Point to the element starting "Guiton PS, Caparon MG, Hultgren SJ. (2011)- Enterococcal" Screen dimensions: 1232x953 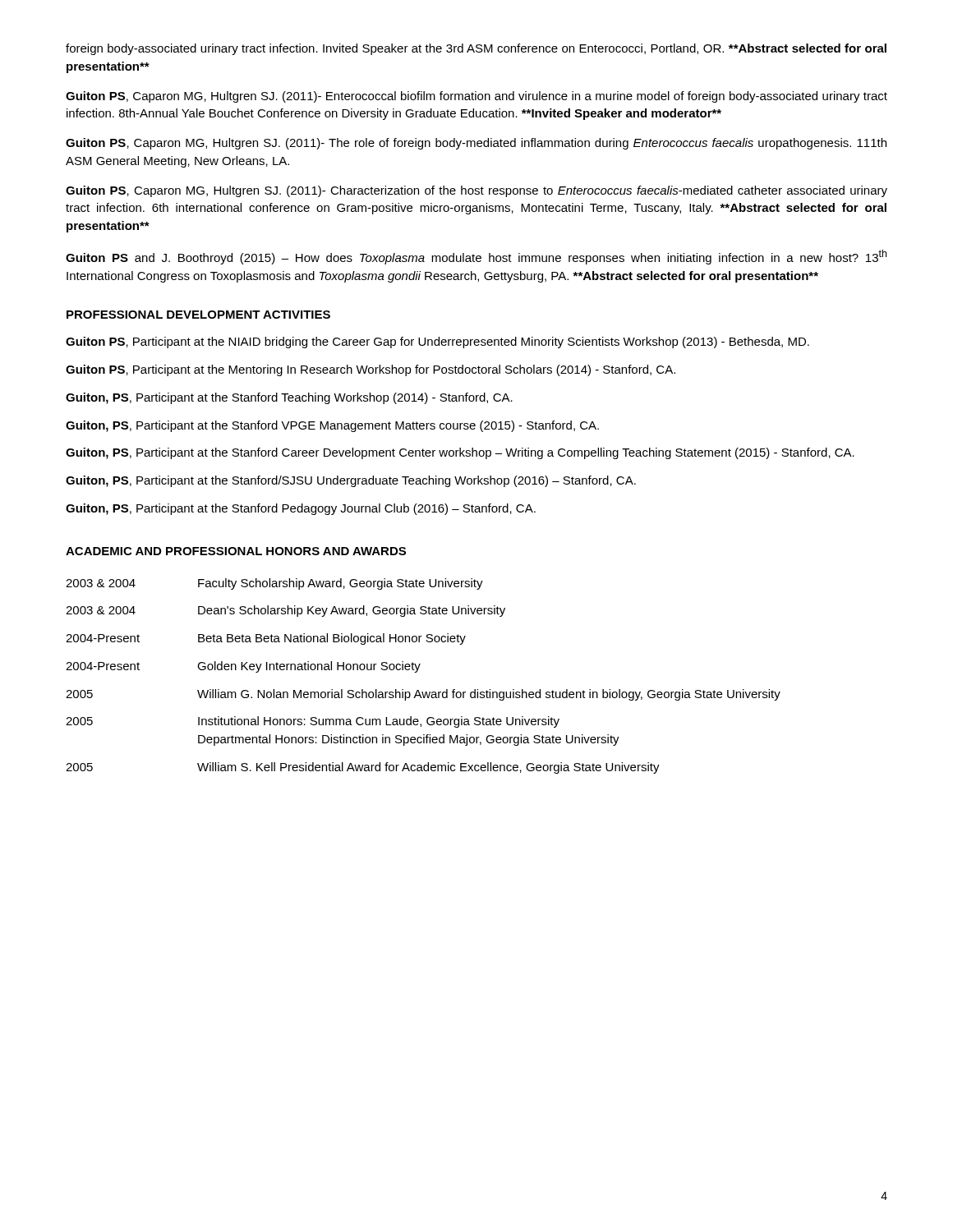click(x=476, y=104)
